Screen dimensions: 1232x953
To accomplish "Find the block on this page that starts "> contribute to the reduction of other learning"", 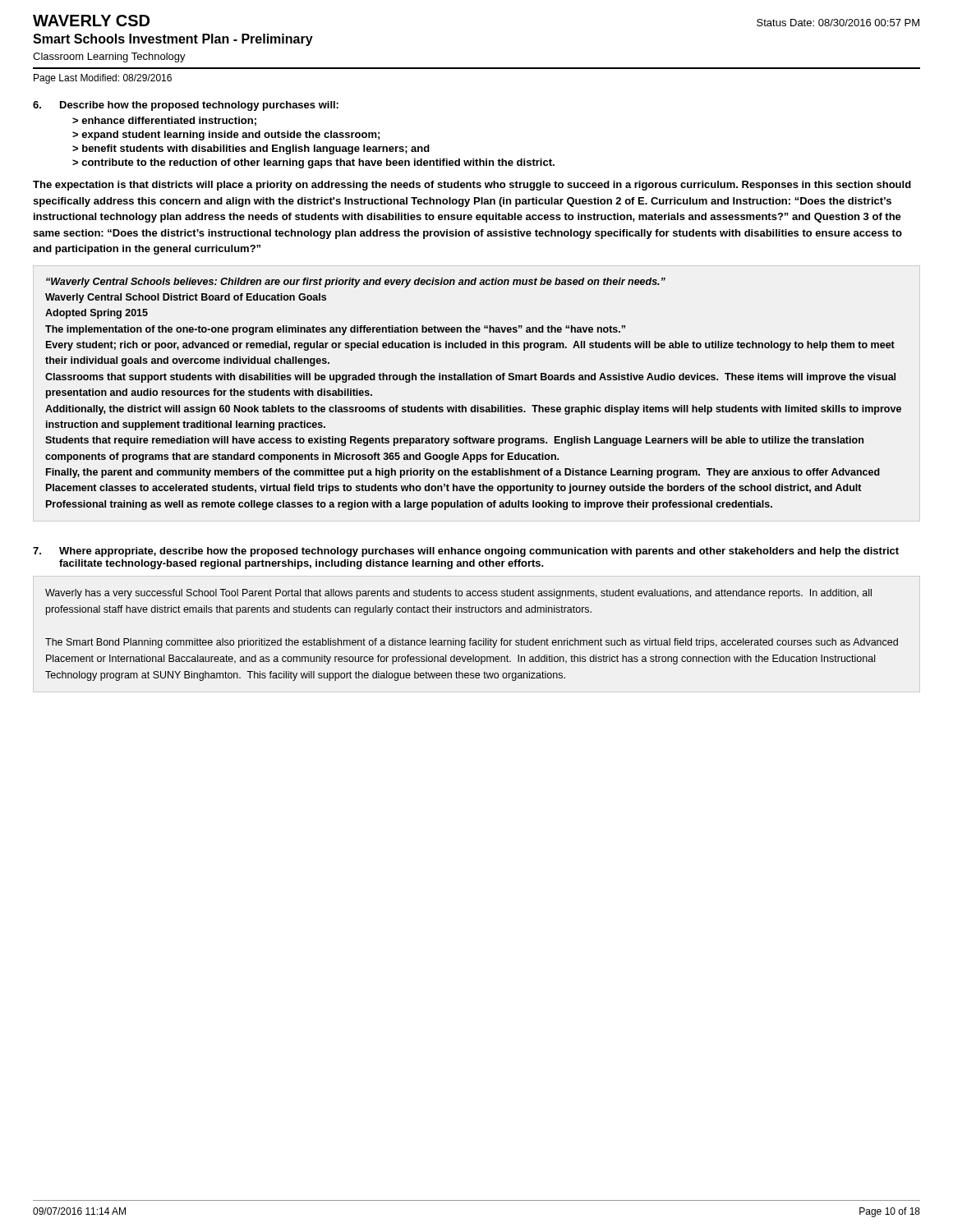I will (314, 162).
